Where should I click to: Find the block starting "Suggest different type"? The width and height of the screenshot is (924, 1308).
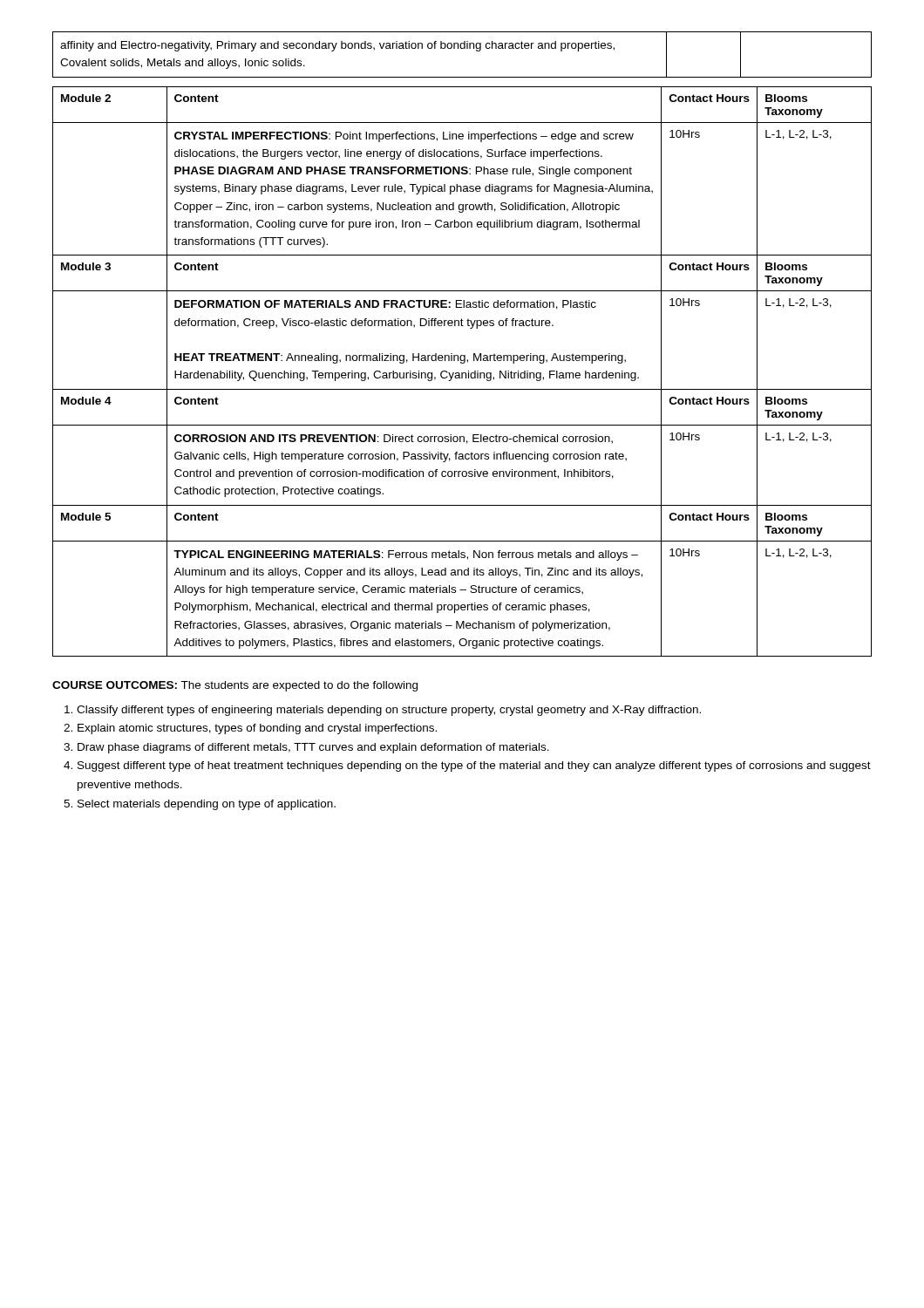(x=474, y=775)
